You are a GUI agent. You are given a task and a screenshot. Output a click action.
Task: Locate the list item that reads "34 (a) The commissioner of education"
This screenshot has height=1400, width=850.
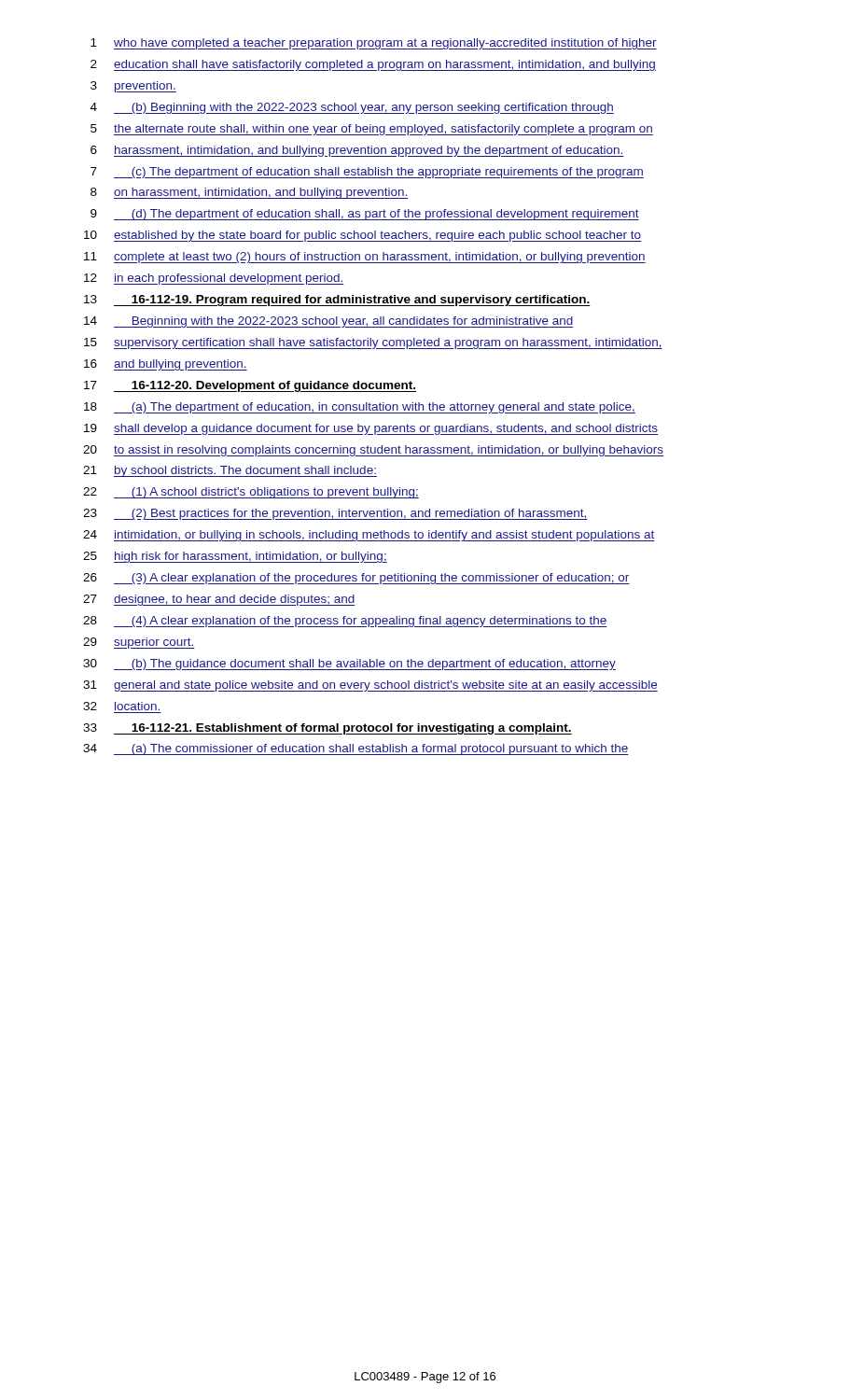click(425, 749)
